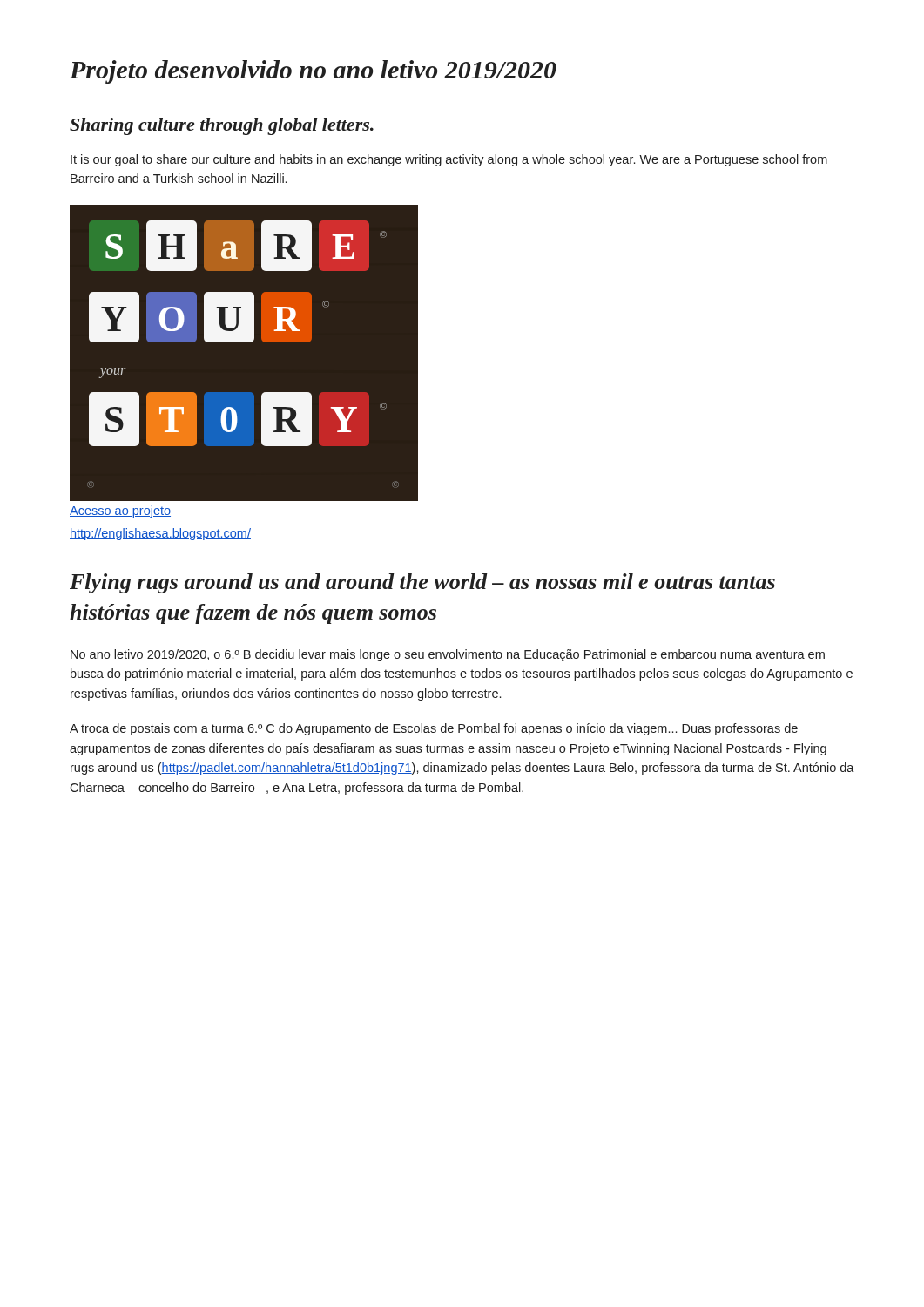Locate the text that reads "Acesso ao projeto"

[x=120, y=511]
